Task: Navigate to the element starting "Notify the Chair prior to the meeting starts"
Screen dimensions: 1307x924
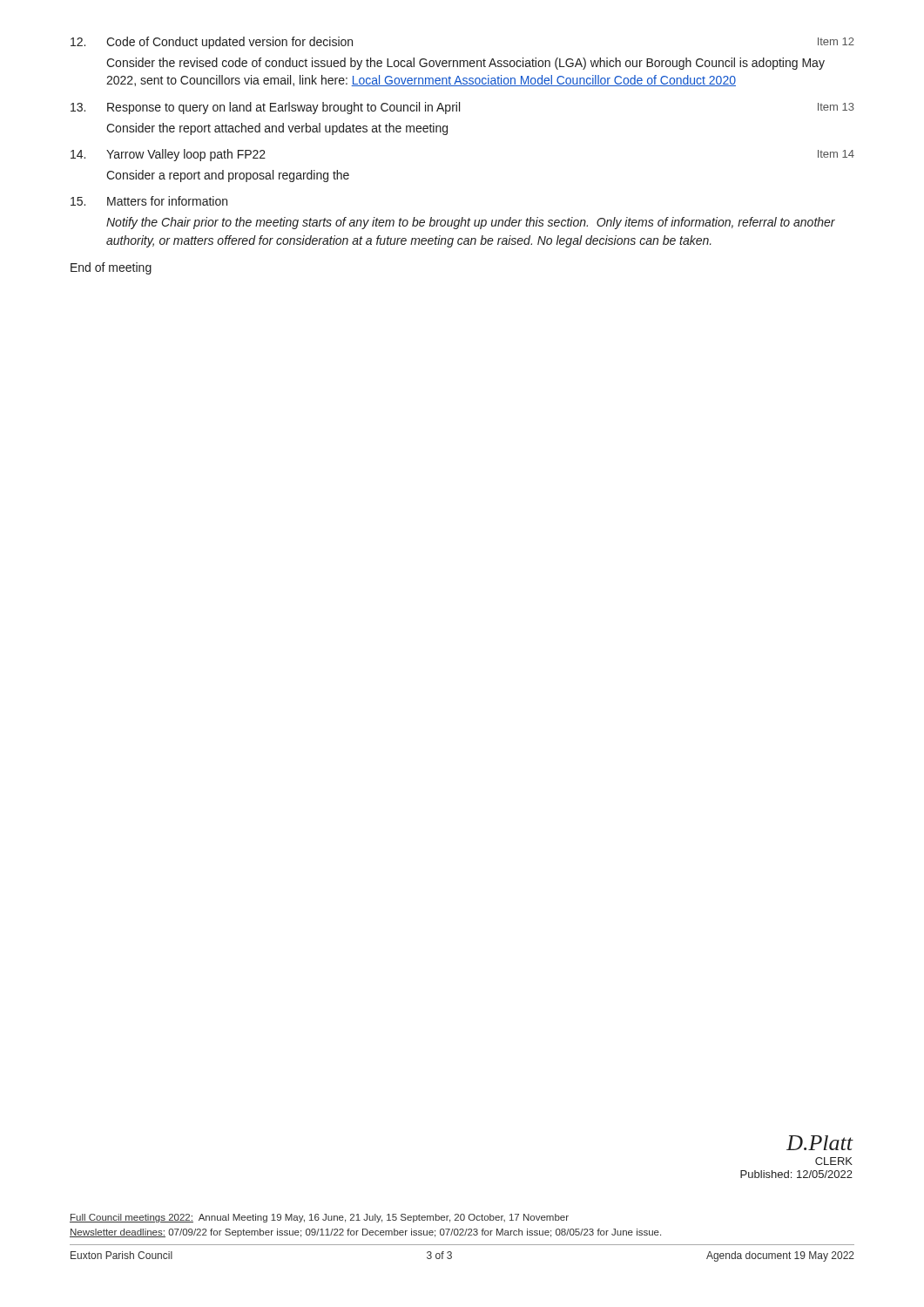Action: [471, 232]
